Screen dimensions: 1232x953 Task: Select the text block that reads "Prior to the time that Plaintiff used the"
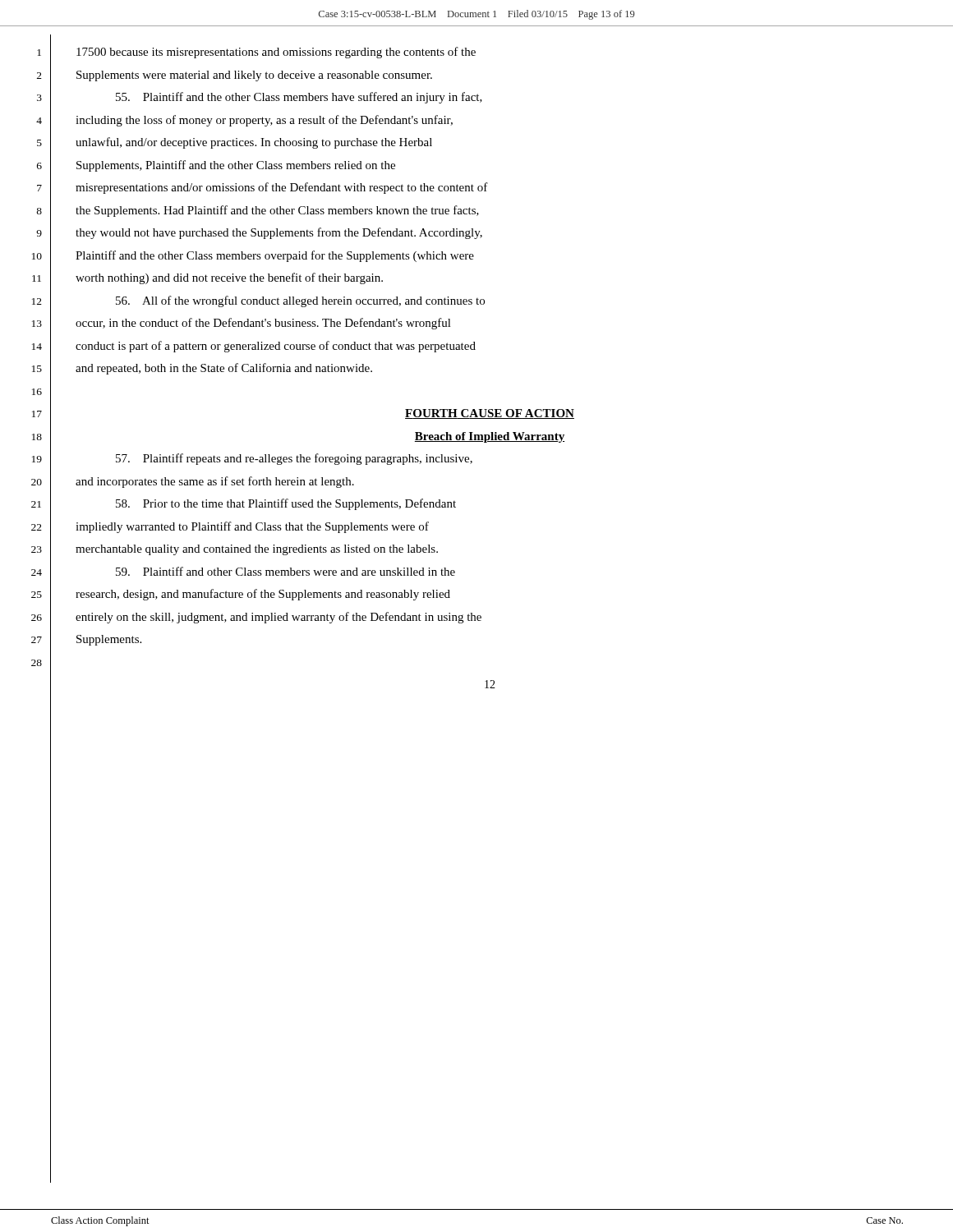pyautogui.click(x=286, y=503)
